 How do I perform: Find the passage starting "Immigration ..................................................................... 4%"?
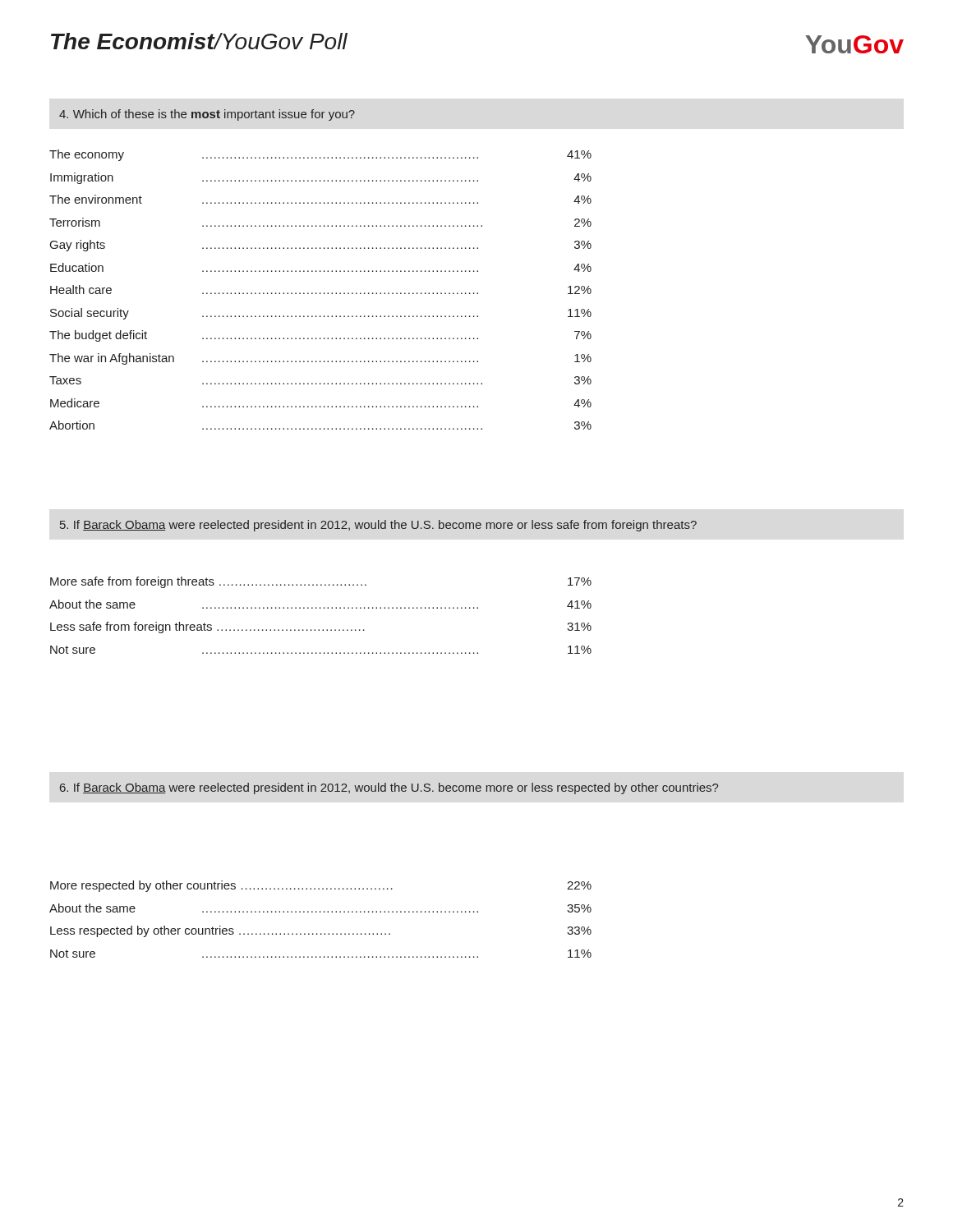point(320,177)
